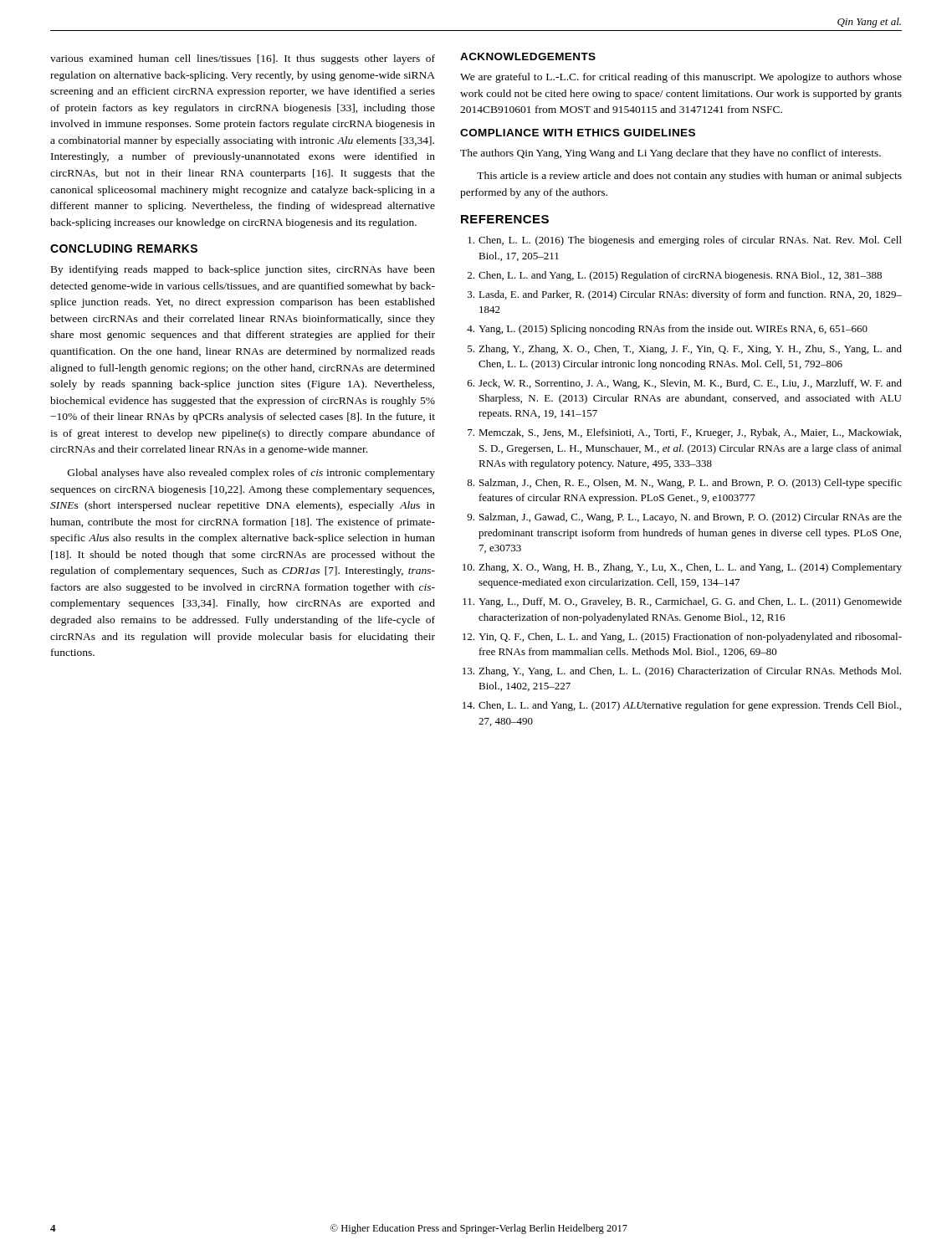Locate the element starting "4. Yang, L. (2015) Splicing noncoding RNAs from"
The image size is (952, 1255).
tap(681, 329)
